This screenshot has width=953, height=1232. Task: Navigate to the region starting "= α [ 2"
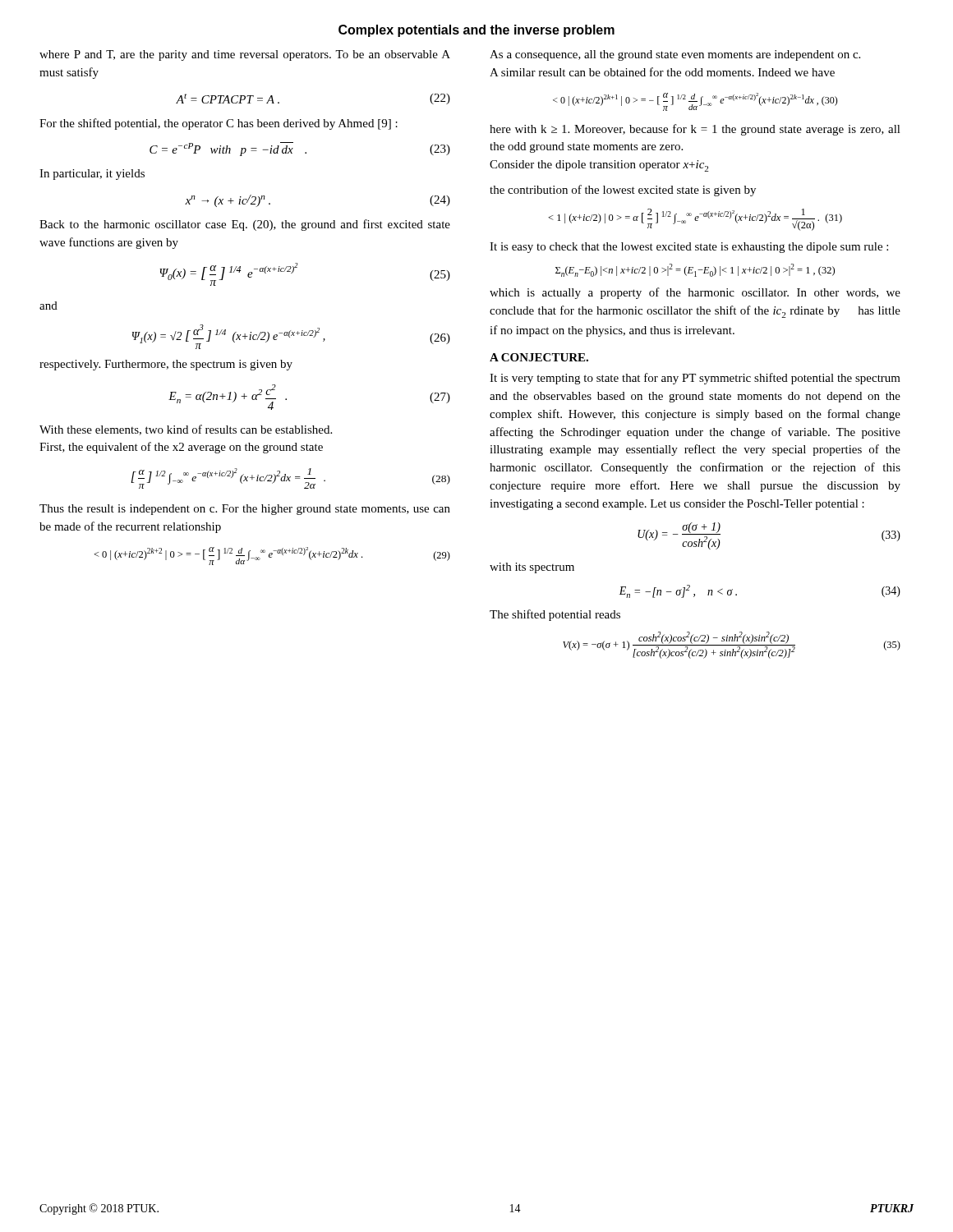coord(695,219)
